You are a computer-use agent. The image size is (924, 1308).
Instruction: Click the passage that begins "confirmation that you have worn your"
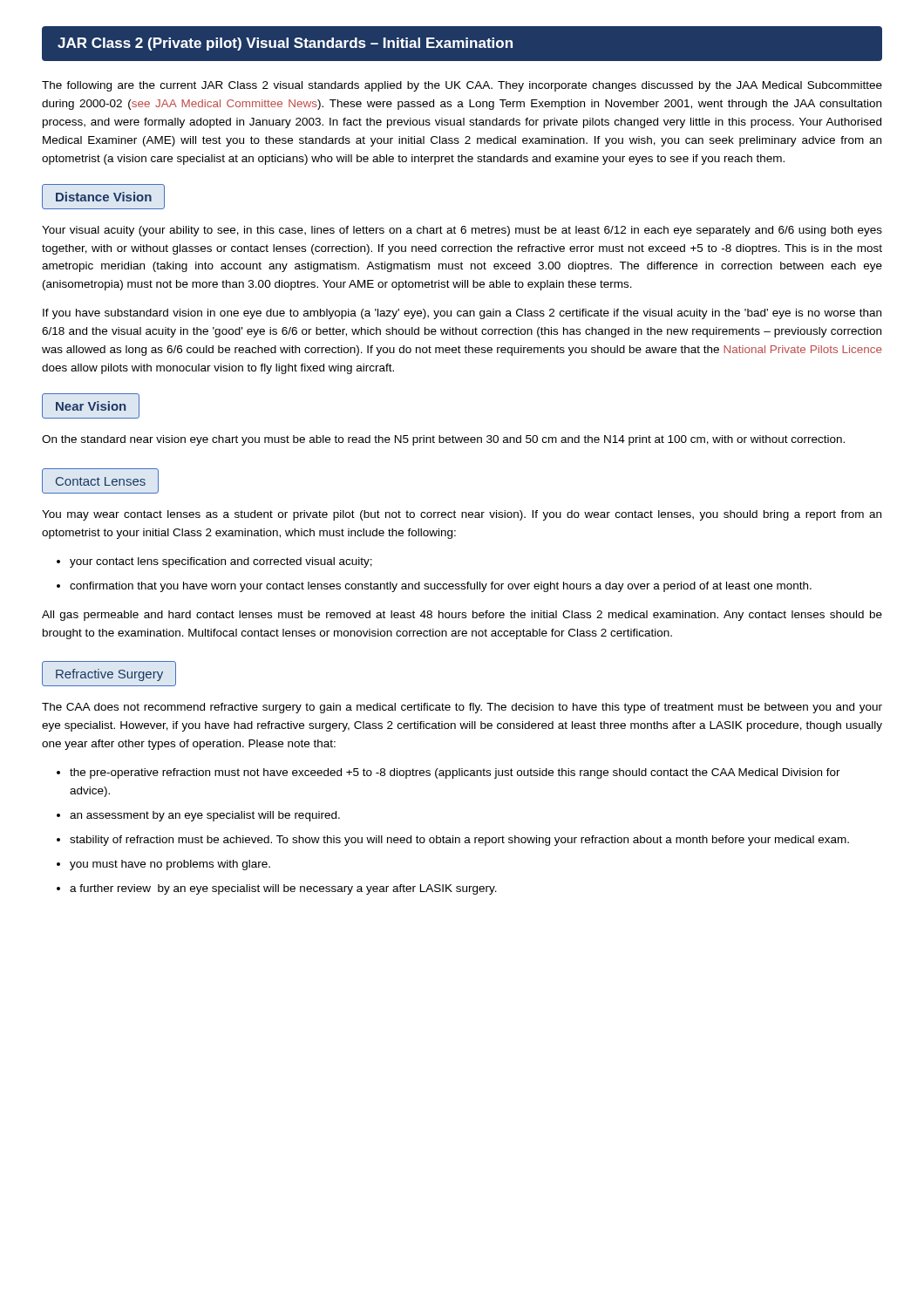(x=441, y=585)
